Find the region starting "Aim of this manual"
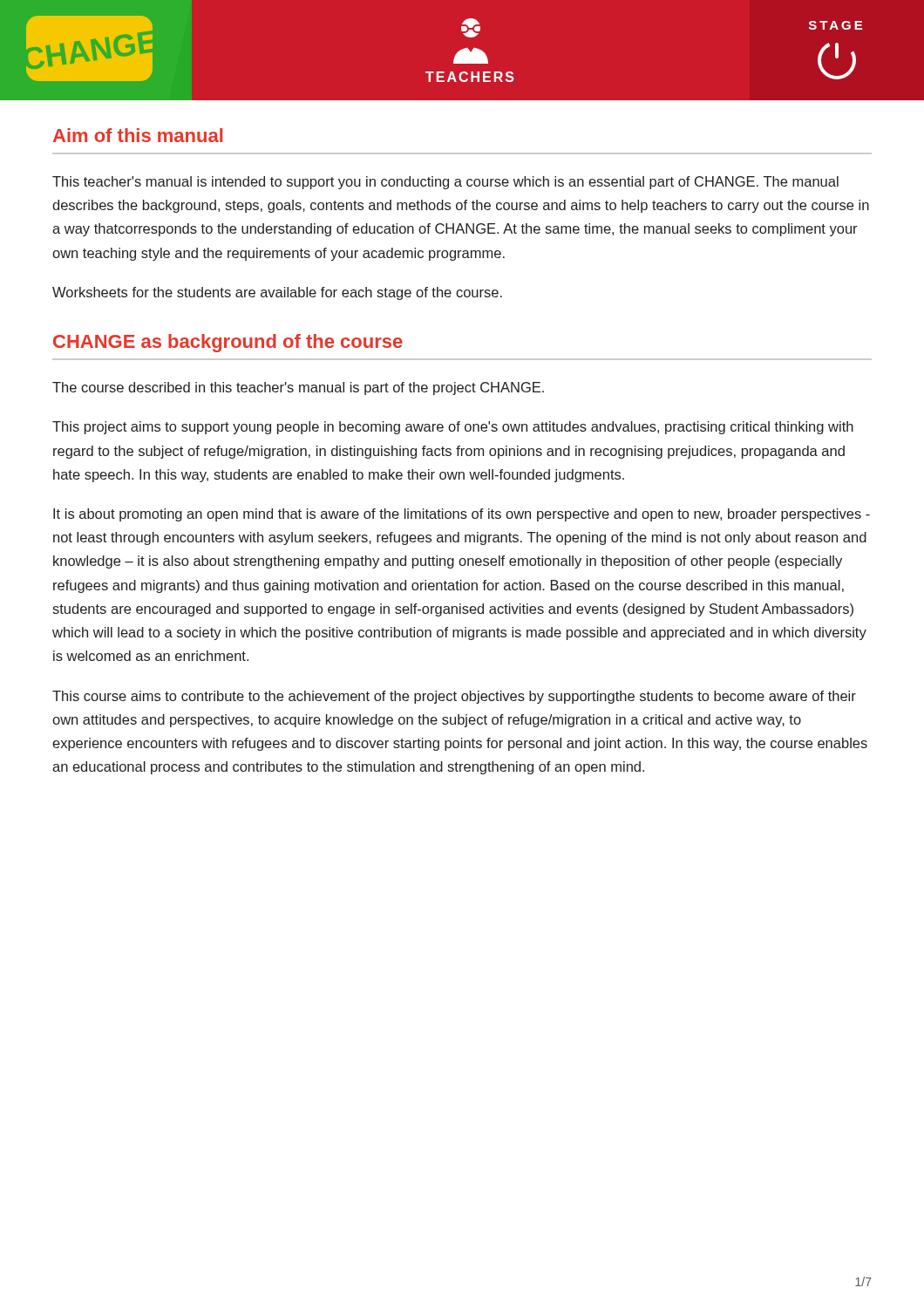924x1308 pixels. coord(138,135)
